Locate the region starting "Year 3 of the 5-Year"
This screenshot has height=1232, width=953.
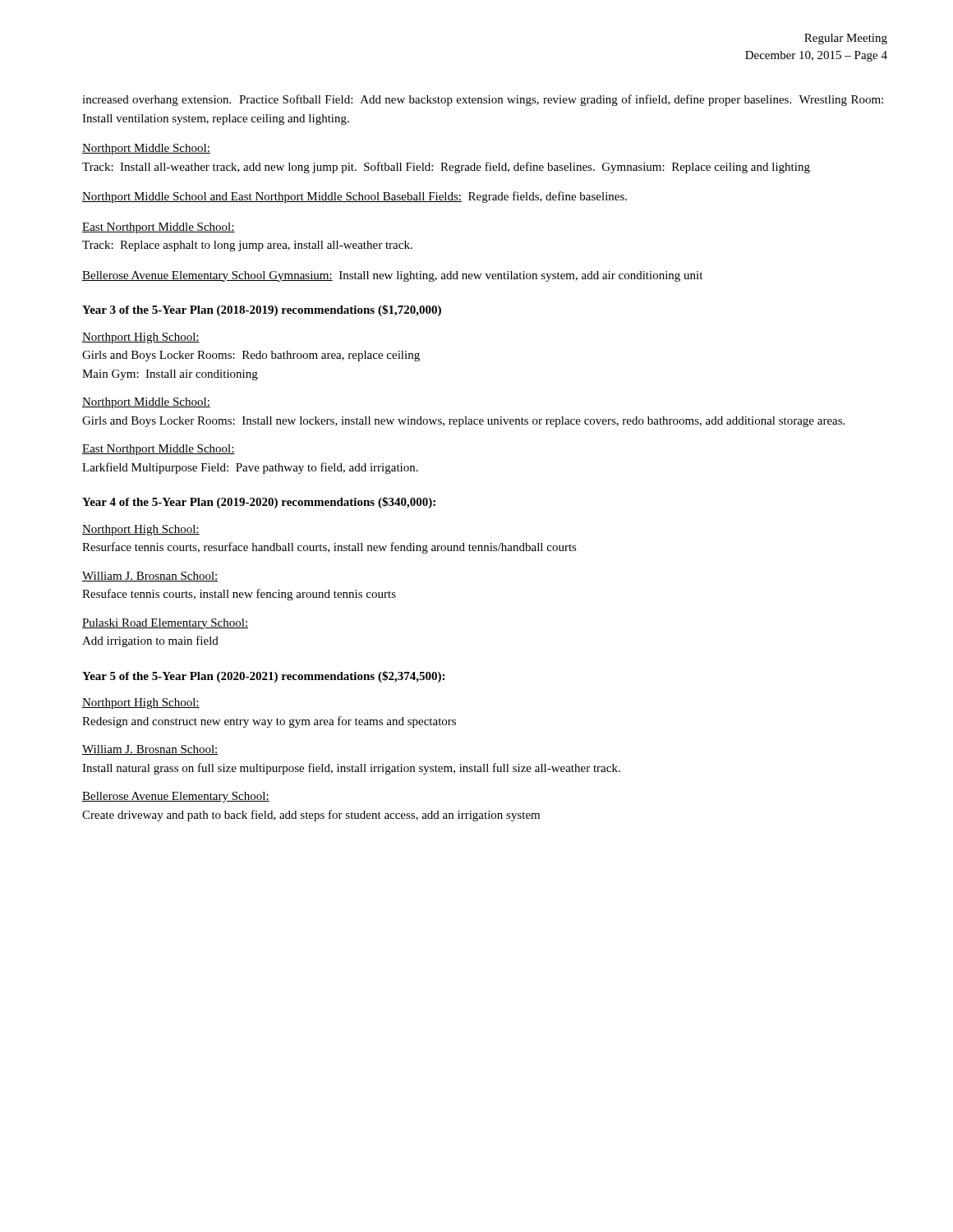tap(262, 310)
